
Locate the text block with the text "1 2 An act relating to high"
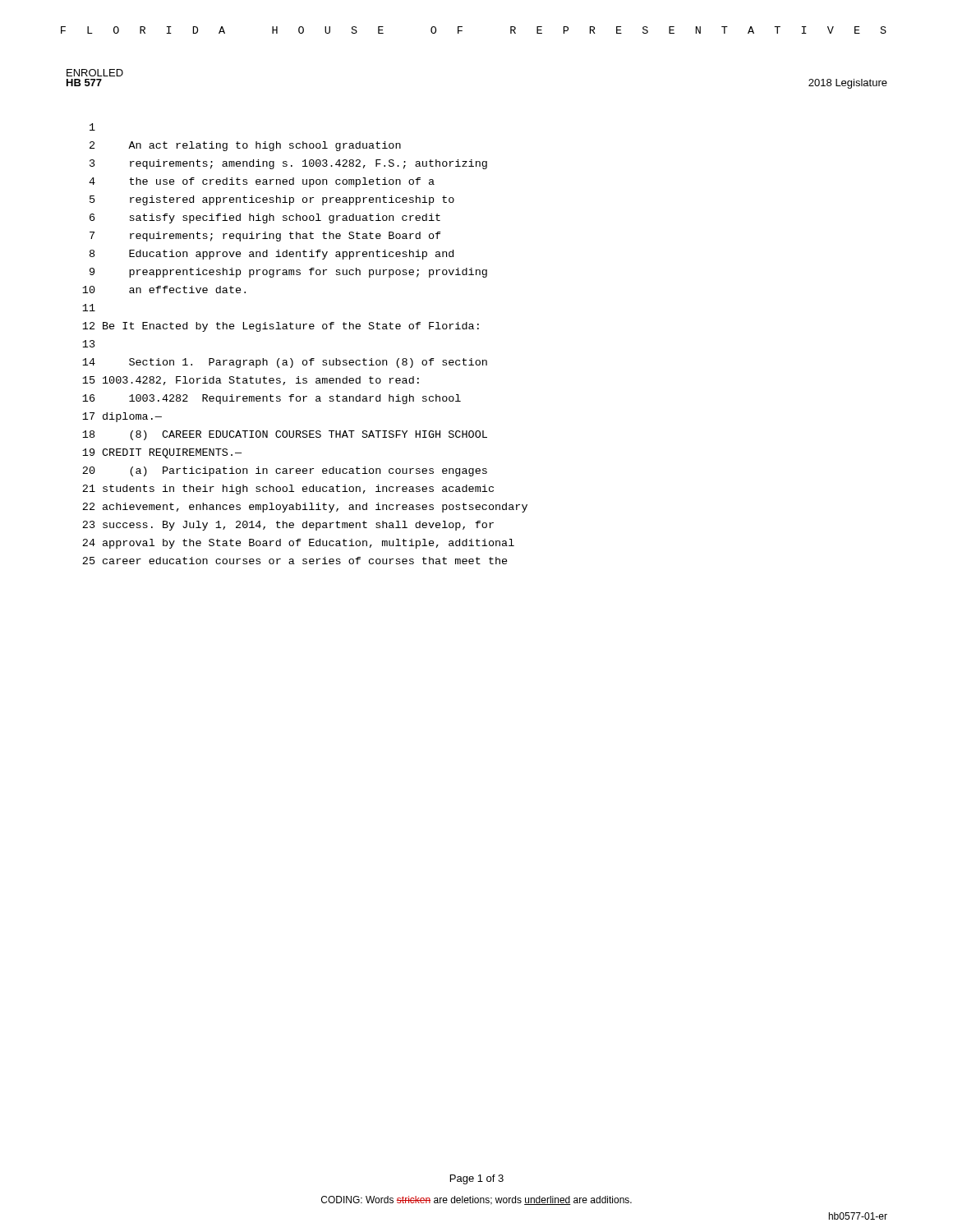pyautogui.click(x=476, y=347)
